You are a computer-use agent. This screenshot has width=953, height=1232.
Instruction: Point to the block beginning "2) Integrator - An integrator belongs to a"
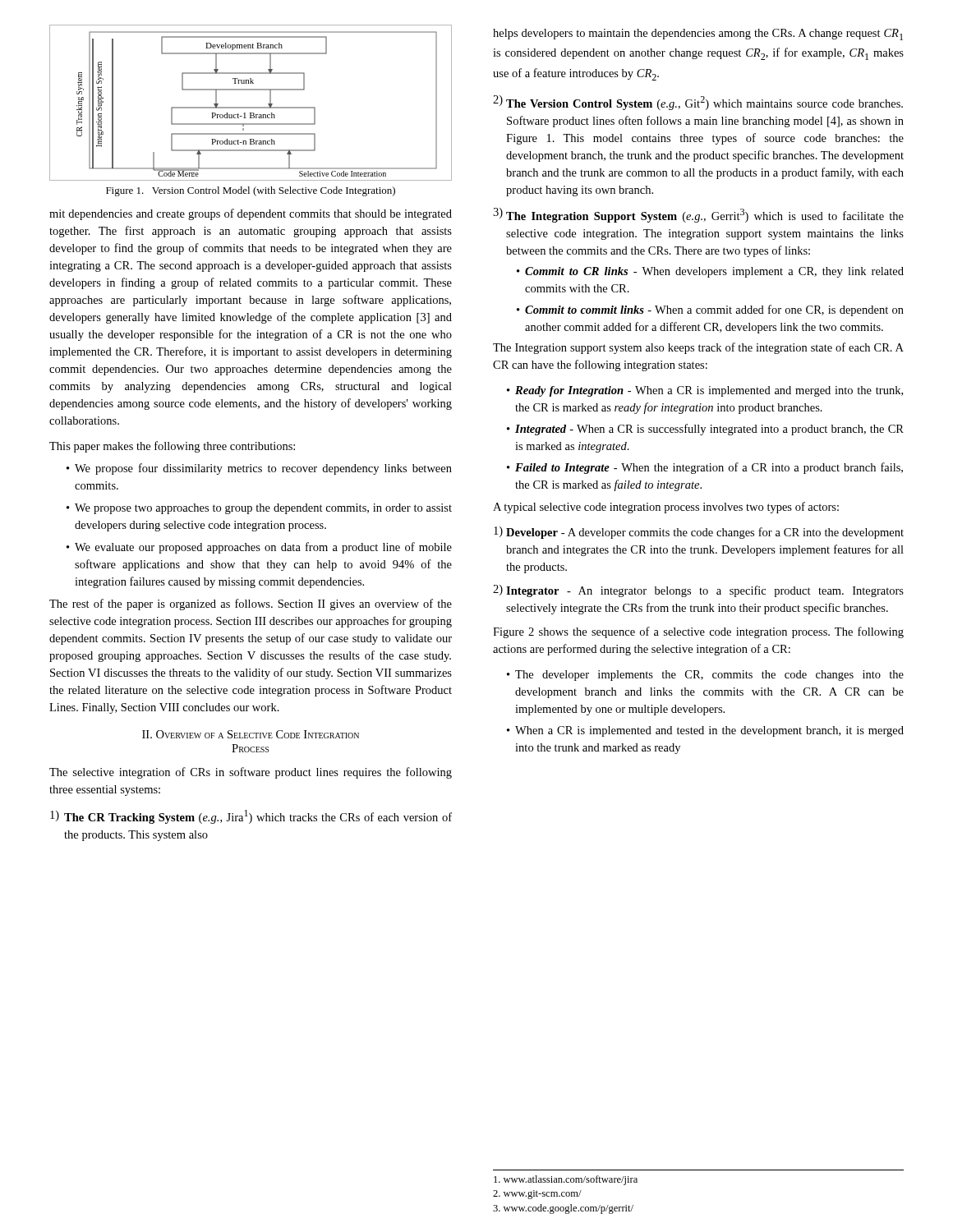(698, 600)
